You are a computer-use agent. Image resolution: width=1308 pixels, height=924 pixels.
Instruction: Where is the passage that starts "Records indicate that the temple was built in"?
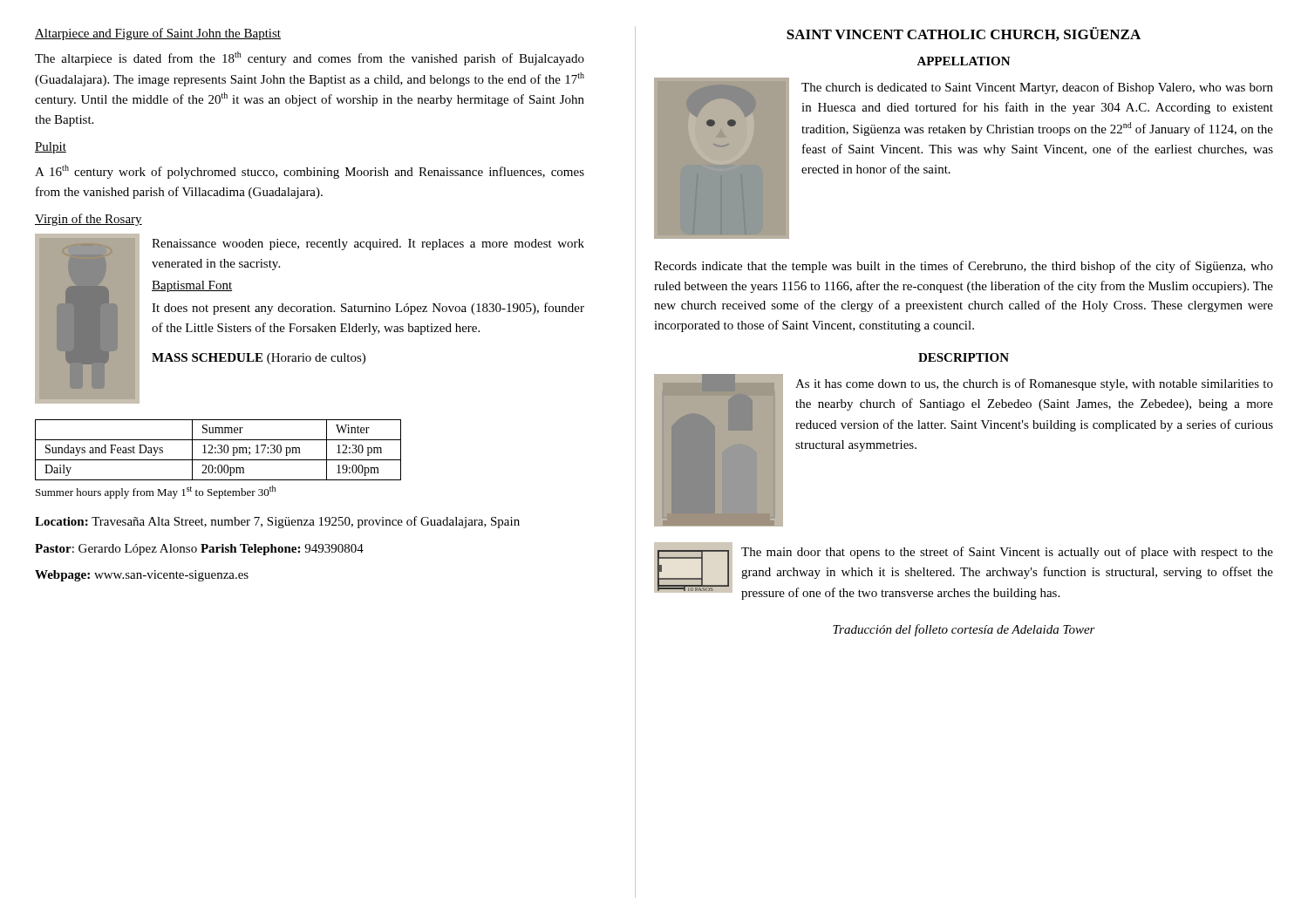coord(964,295)
